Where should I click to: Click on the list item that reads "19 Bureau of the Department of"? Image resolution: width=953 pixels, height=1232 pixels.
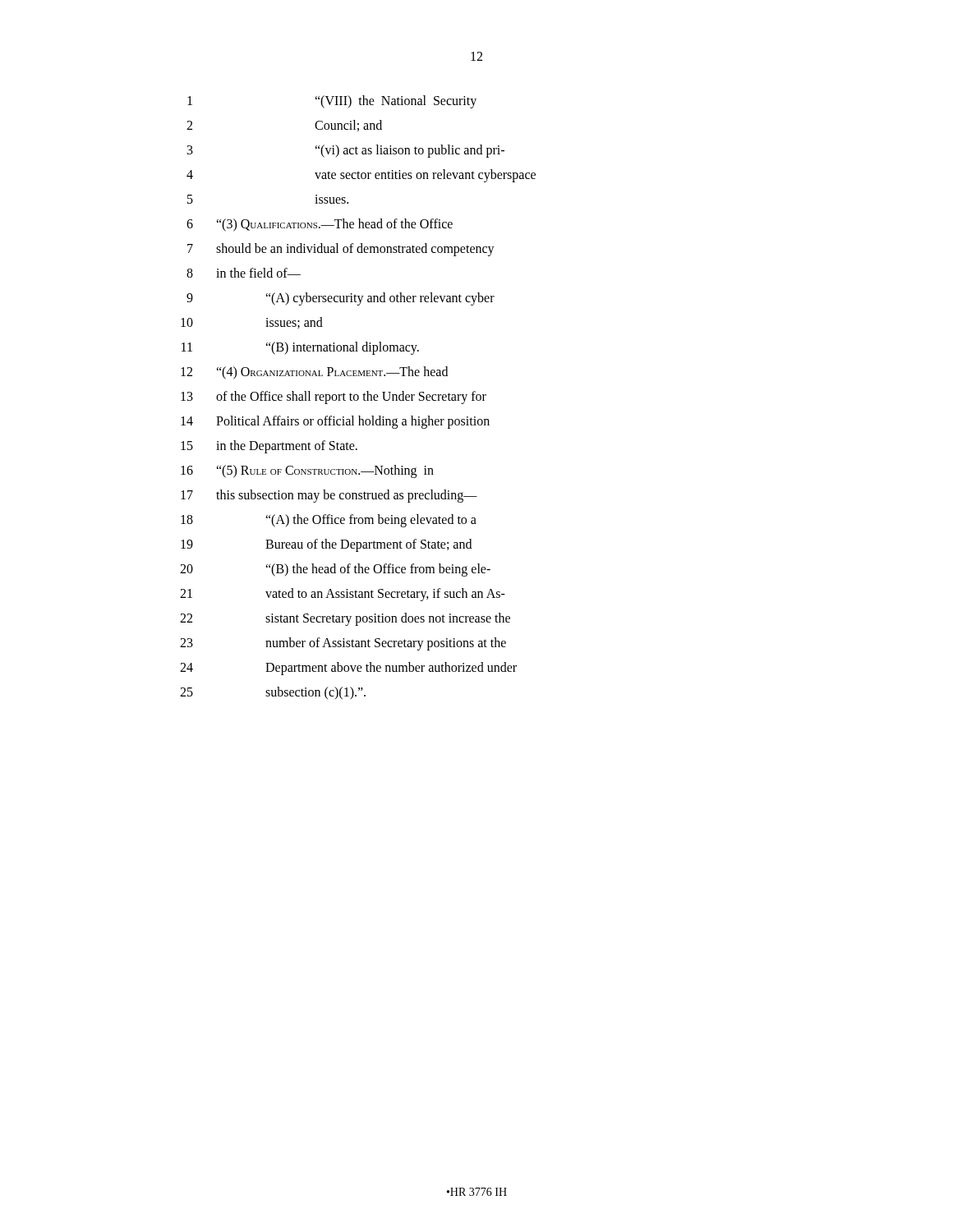(x=326, y=545)
